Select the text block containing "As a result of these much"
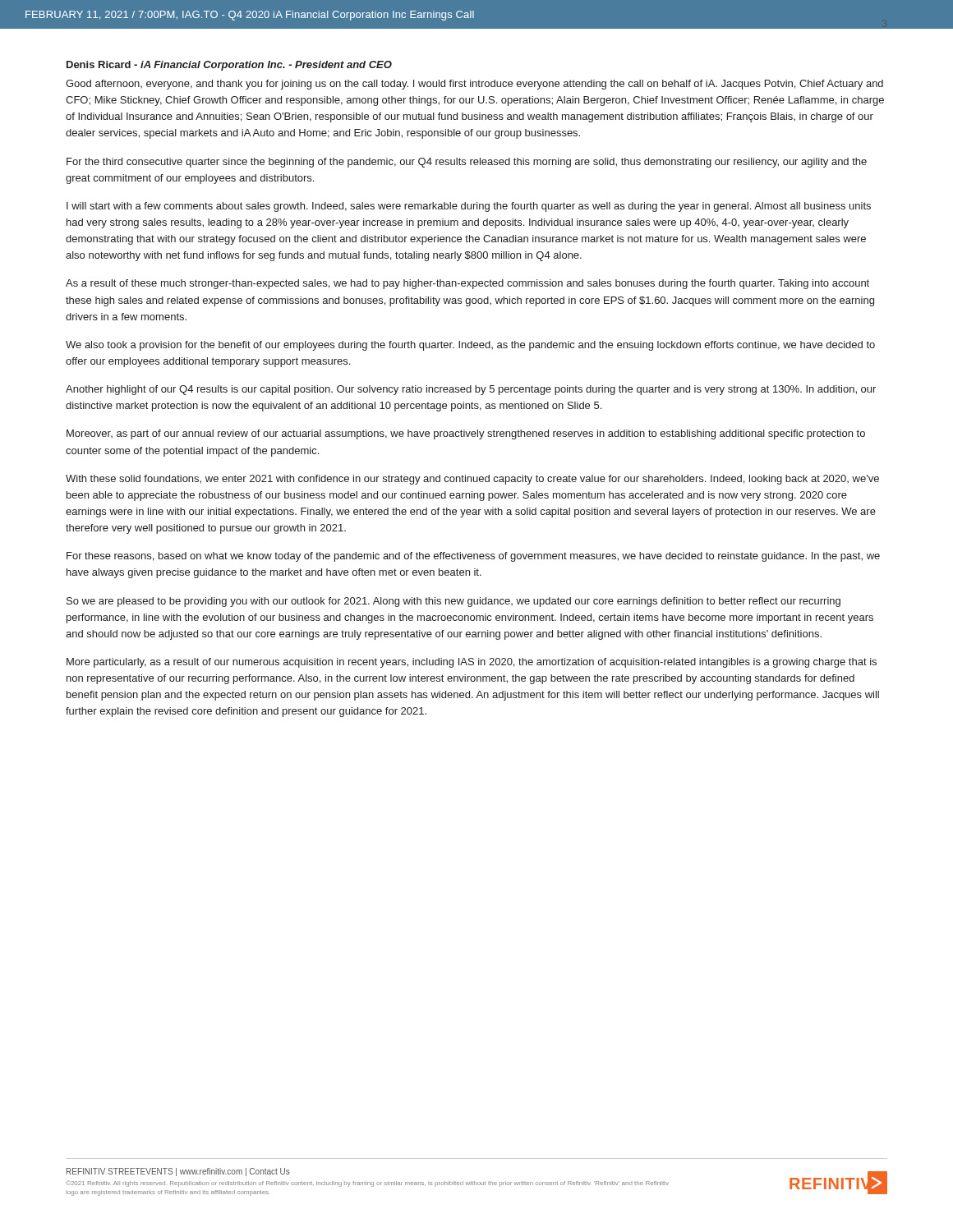The height and width of the screenshot is (1232, 953). [x=470, y=300]
